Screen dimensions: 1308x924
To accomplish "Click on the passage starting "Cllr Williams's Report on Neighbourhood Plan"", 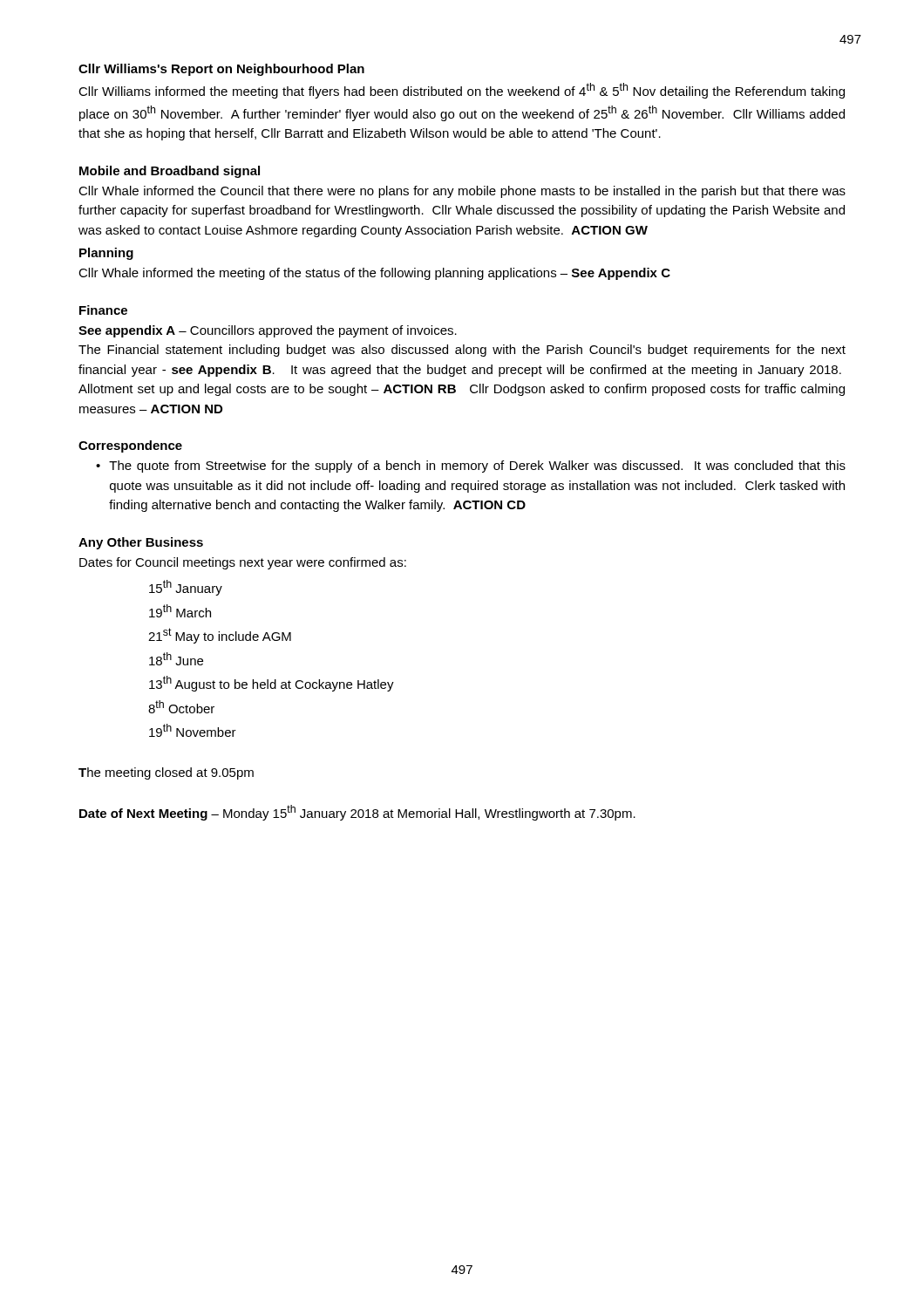I will coord(222,68).
